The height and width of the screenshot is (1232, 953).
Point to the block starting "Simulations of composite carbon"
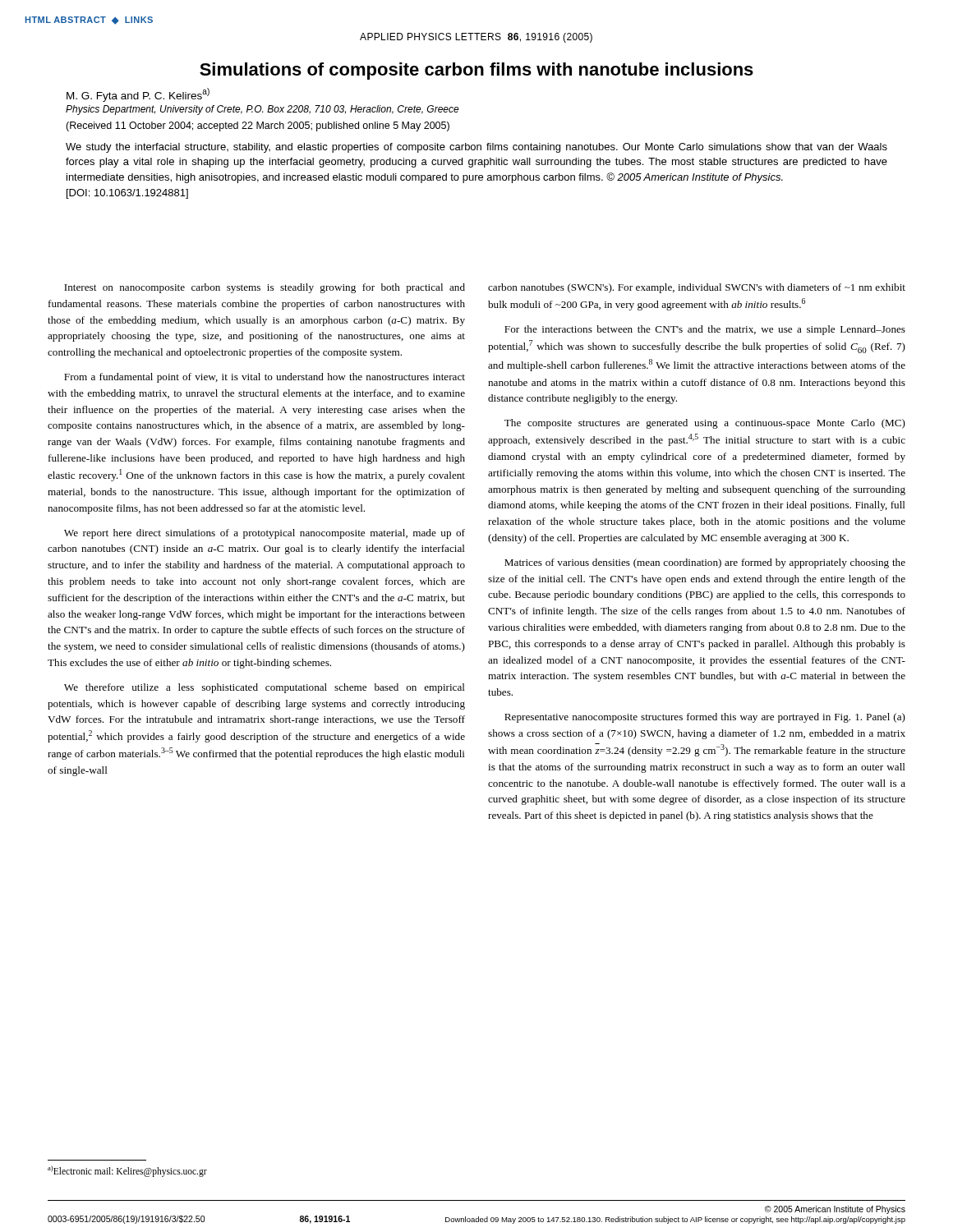tap(476, 69)
